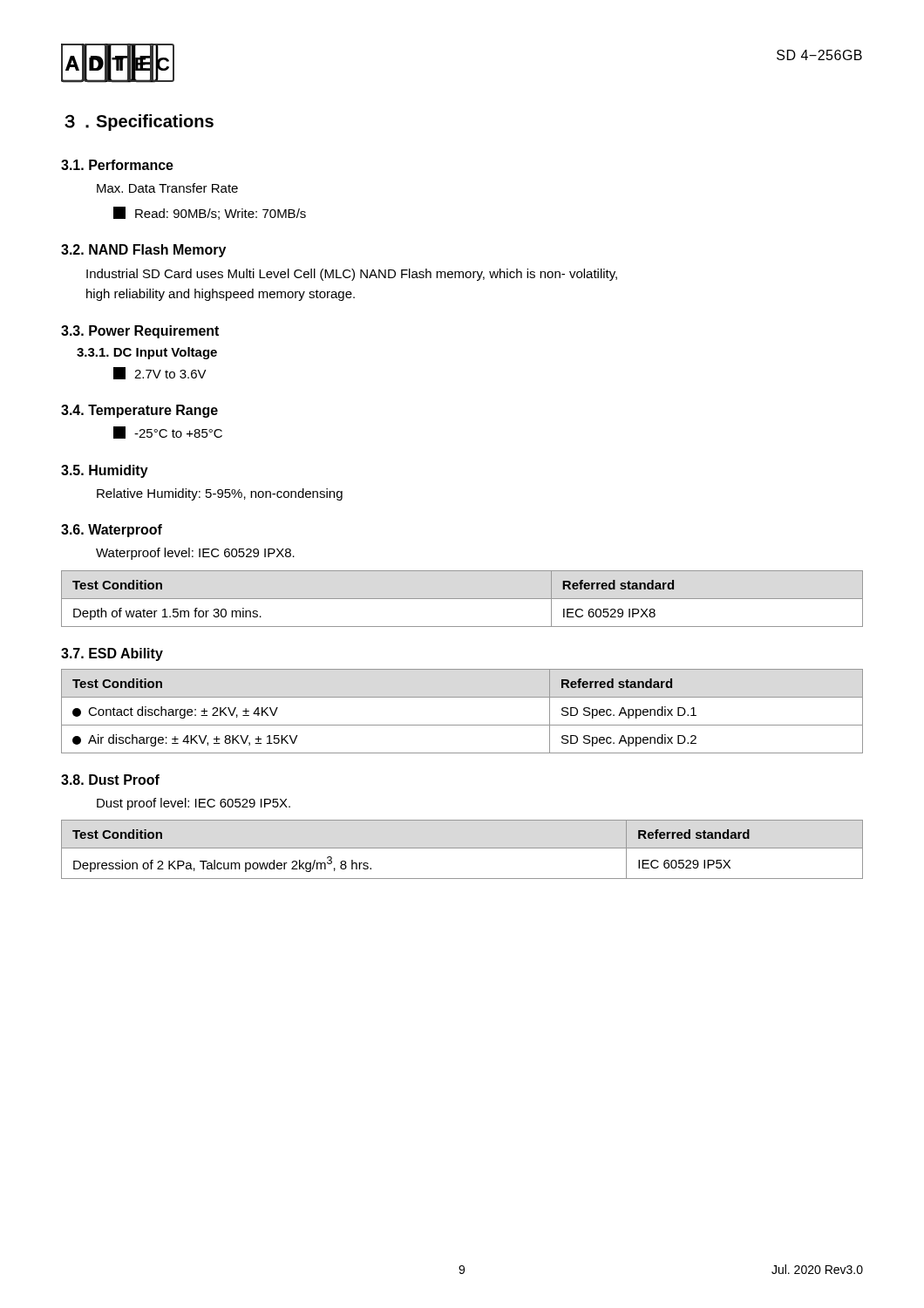The height and width of the screenshot is (1308, 924).
Task: Navigate to the passage starting "Dust proof level: IEC 60529 IP5X."
Action: [x=194, y=802]
